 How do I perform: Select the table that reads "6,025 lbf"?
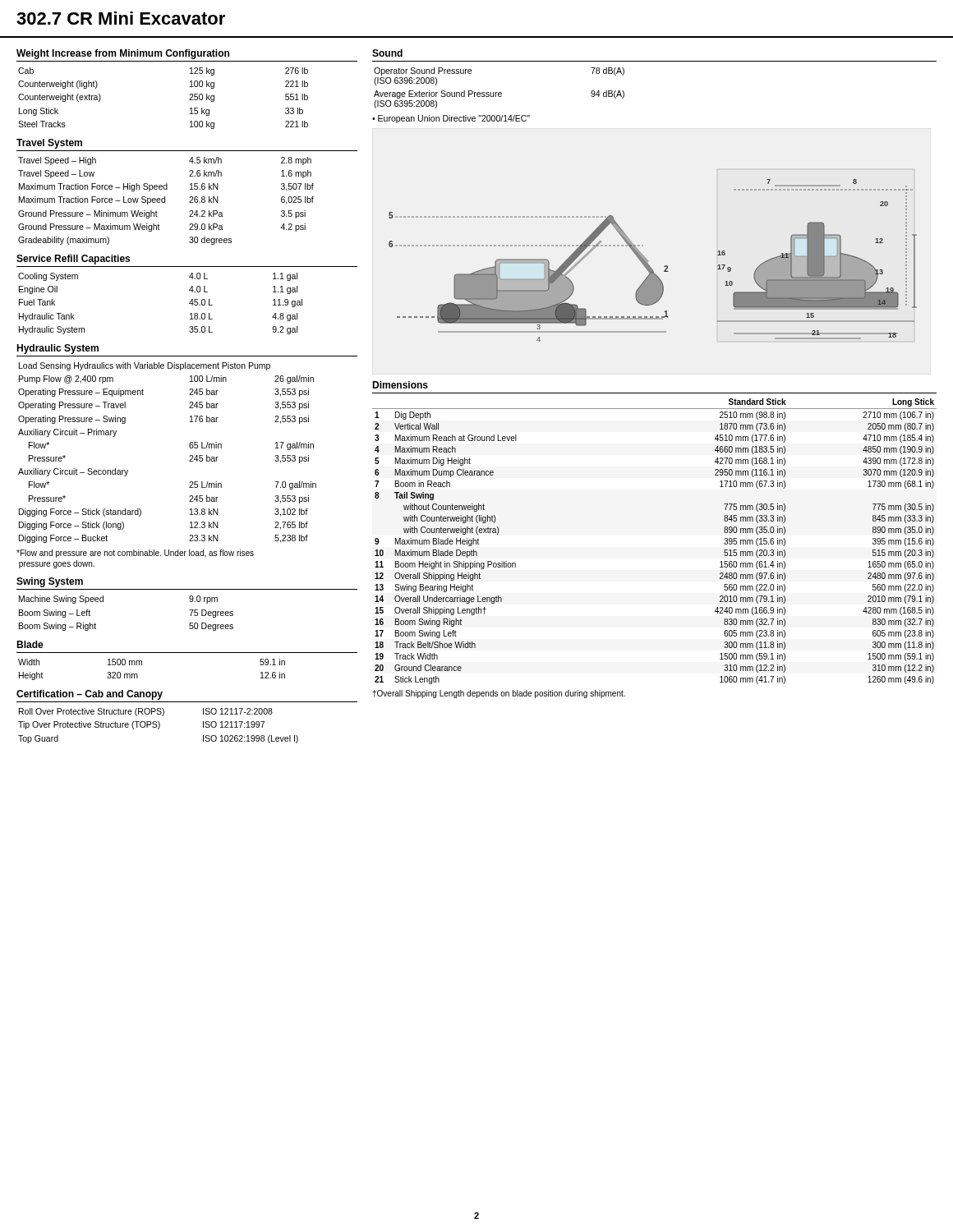pyautogui.click(x=187, y=200)
